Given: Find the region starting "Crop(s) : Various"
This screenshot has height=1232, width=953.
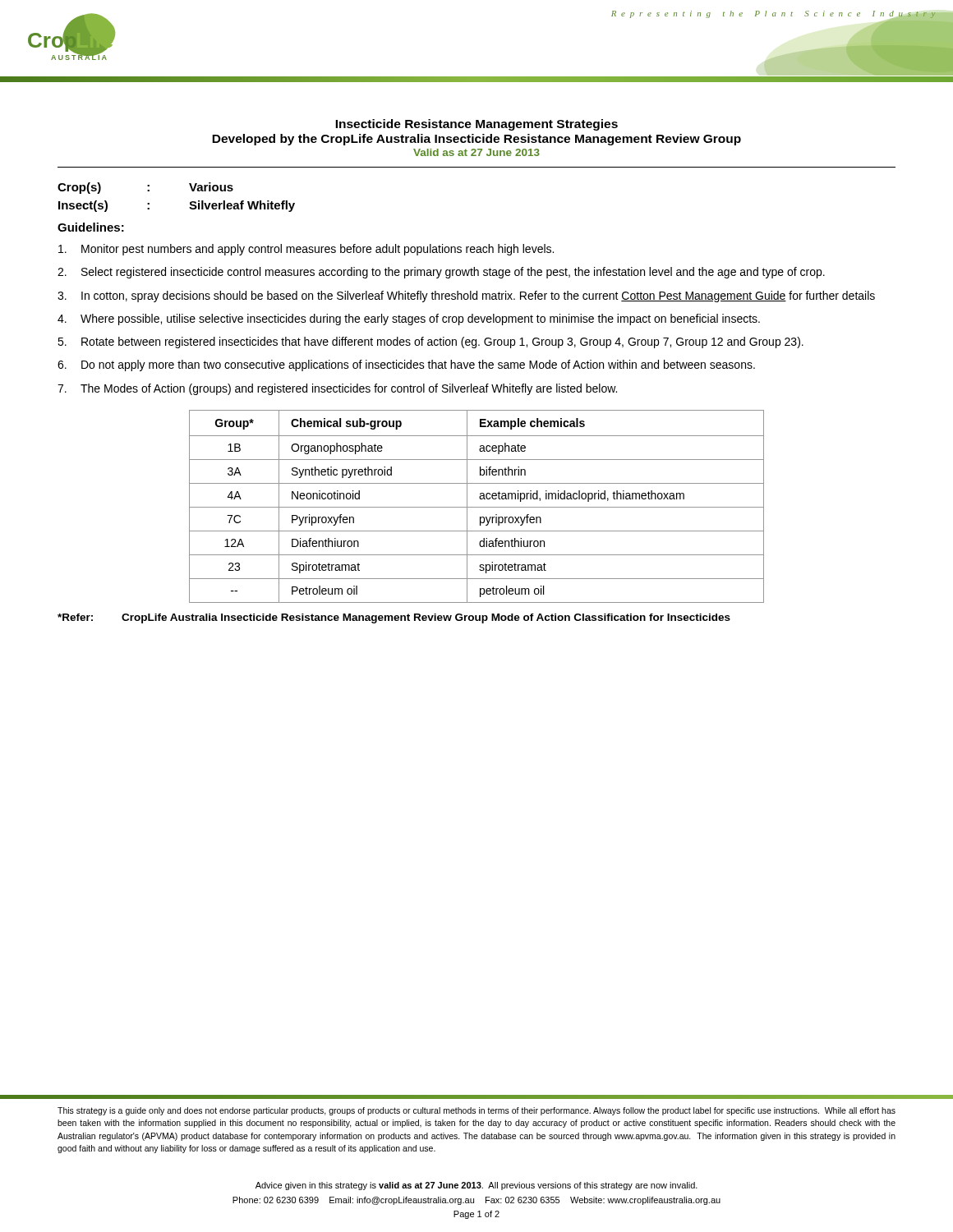Looking at the screenshot, I should click(x=145, y=187).
